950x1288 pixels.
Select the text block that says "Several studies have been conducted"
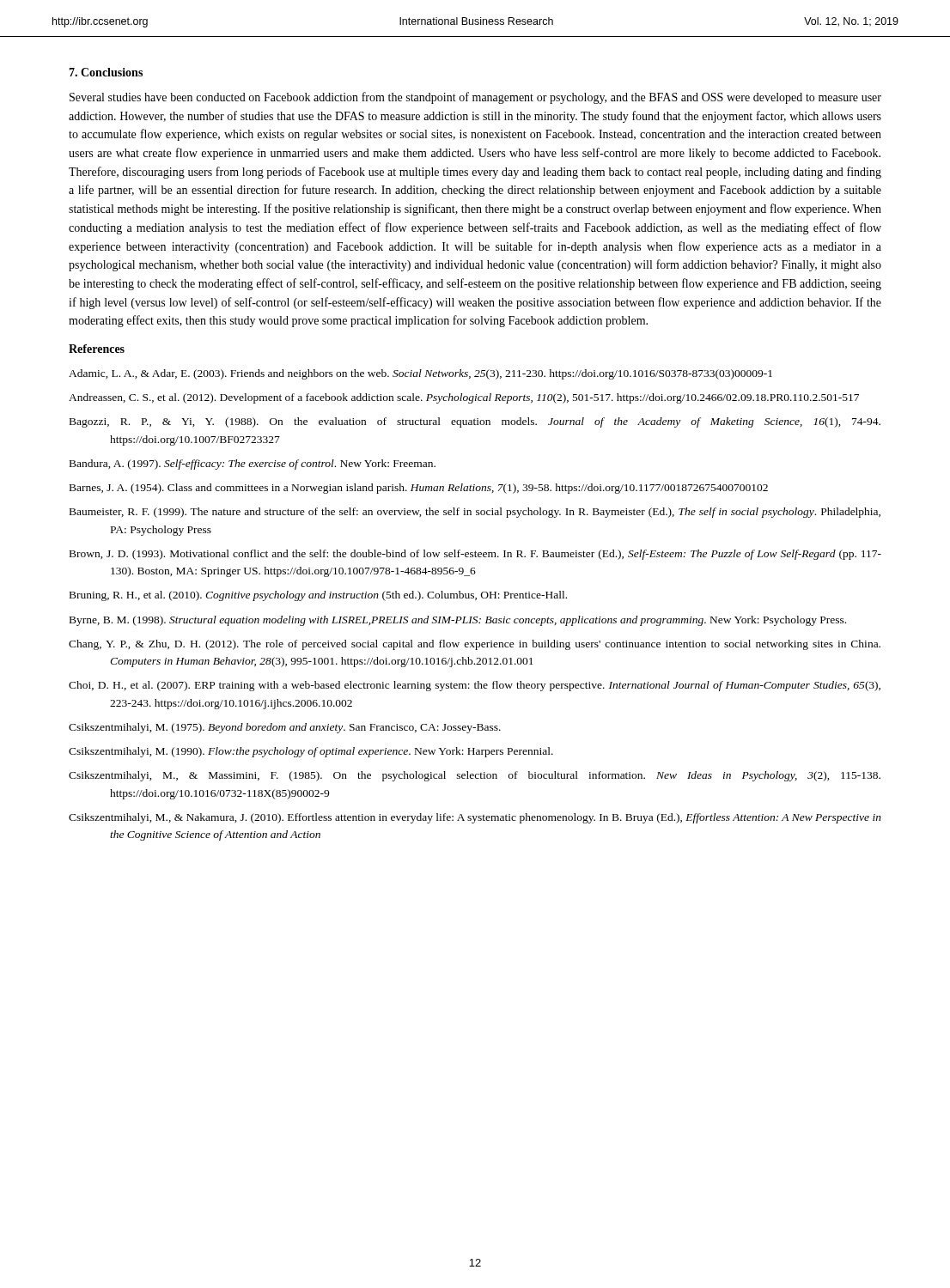click(x=475, y=209)
